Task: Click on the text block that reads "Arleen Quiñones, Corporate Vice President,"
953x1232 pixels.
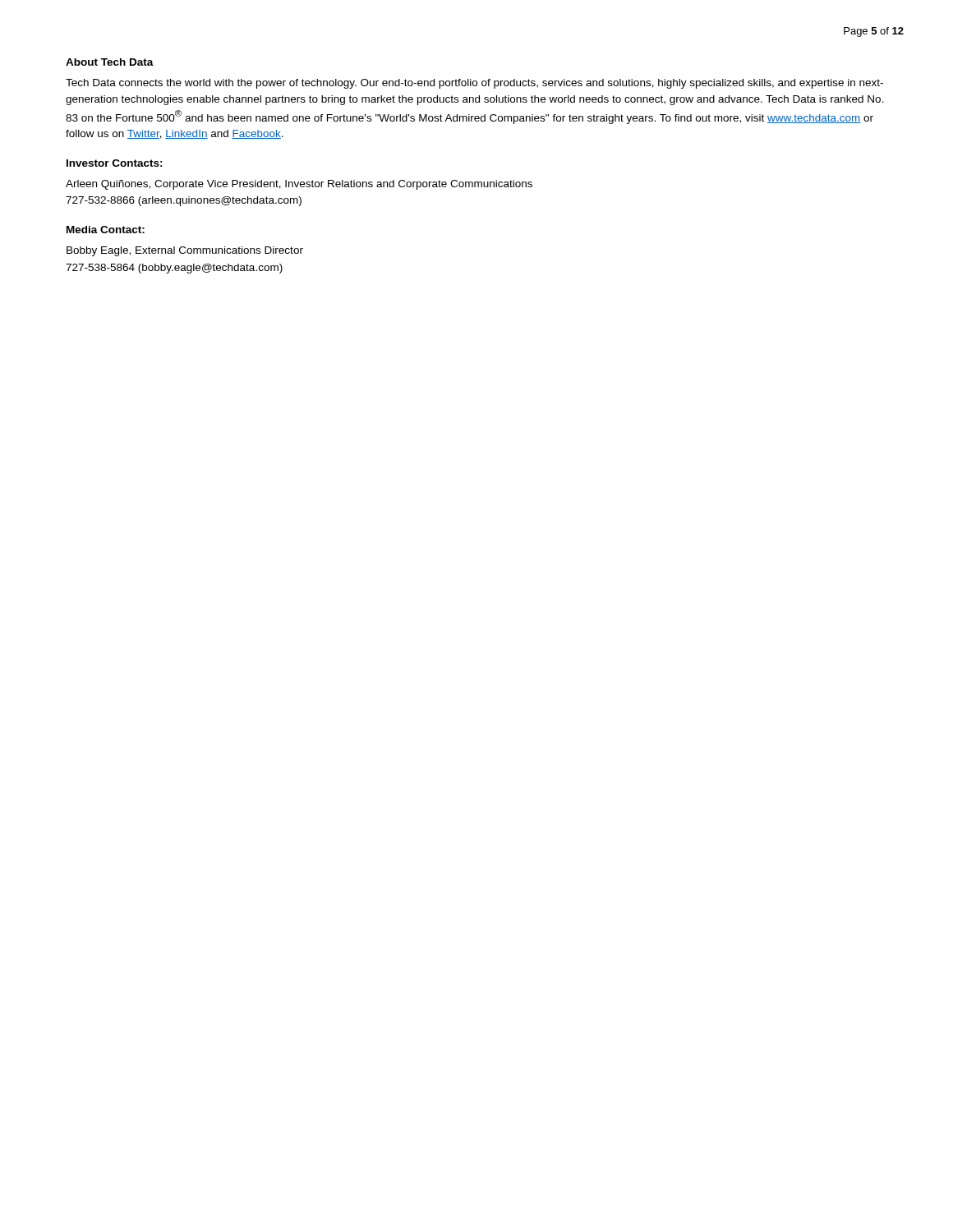Action: [x=299, y=192]
